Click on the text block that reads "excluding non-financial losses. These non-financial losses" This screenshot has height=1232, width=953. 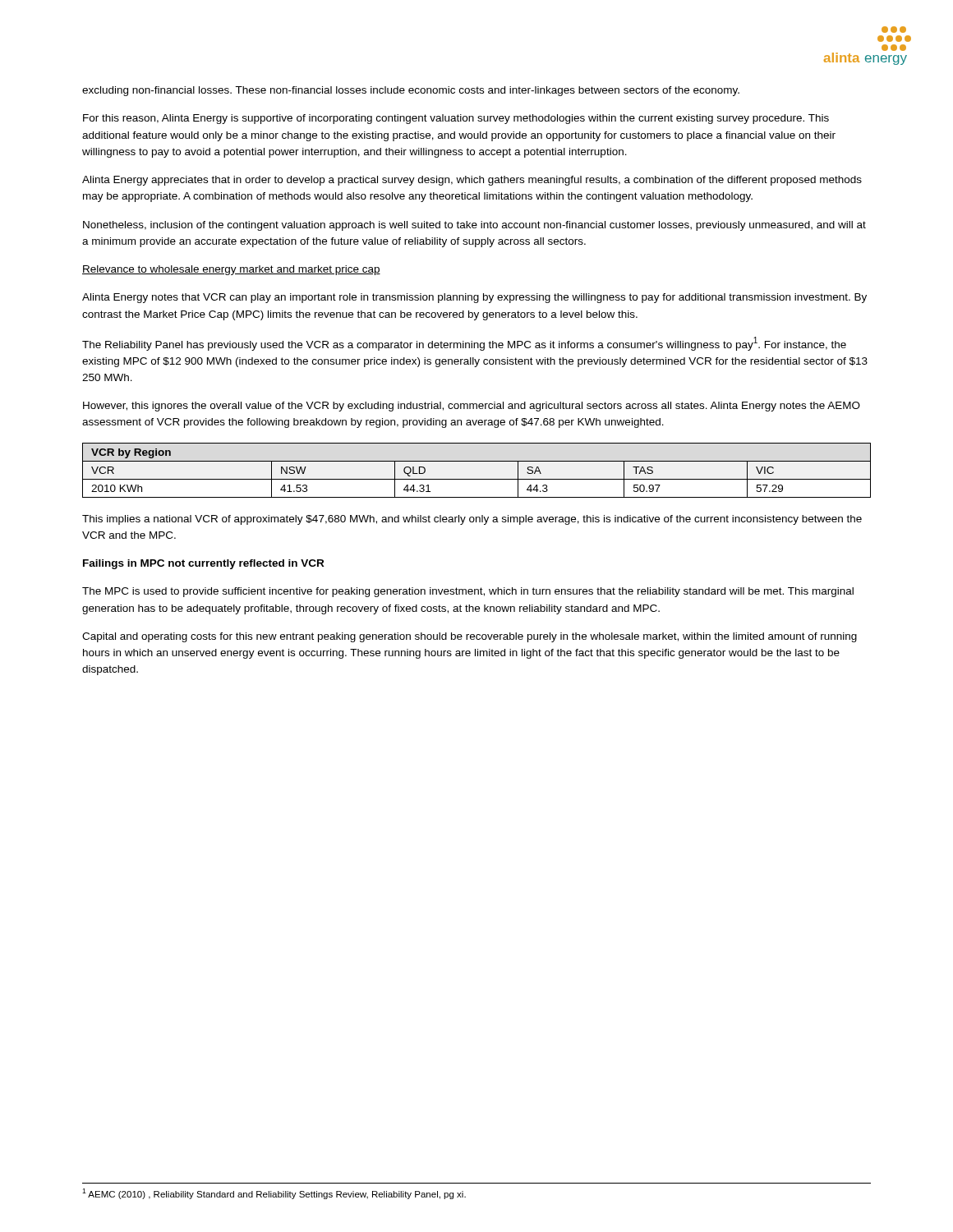(x=411, y=90)
